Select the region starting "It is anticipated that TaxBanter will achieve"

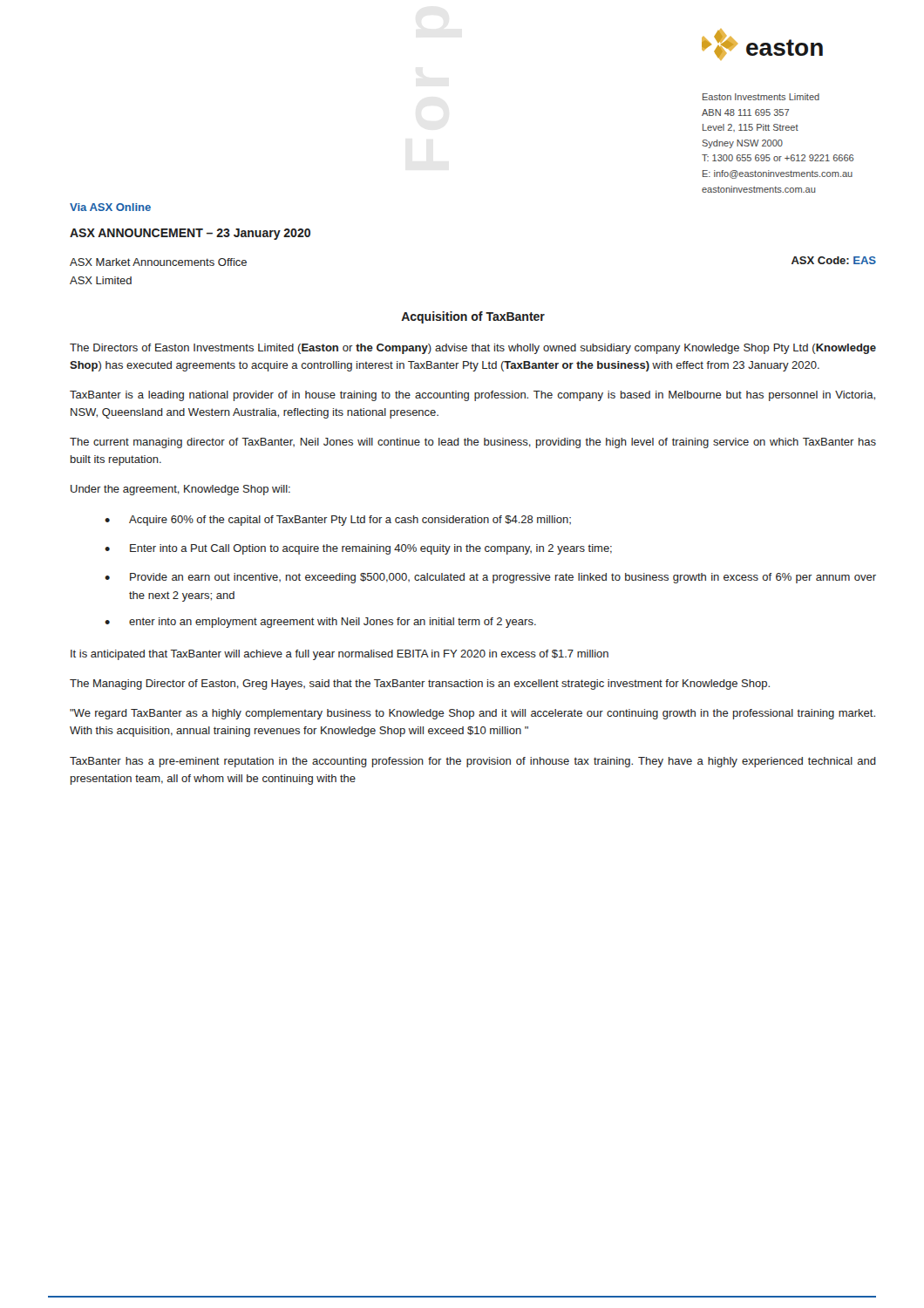pos(339,654)
